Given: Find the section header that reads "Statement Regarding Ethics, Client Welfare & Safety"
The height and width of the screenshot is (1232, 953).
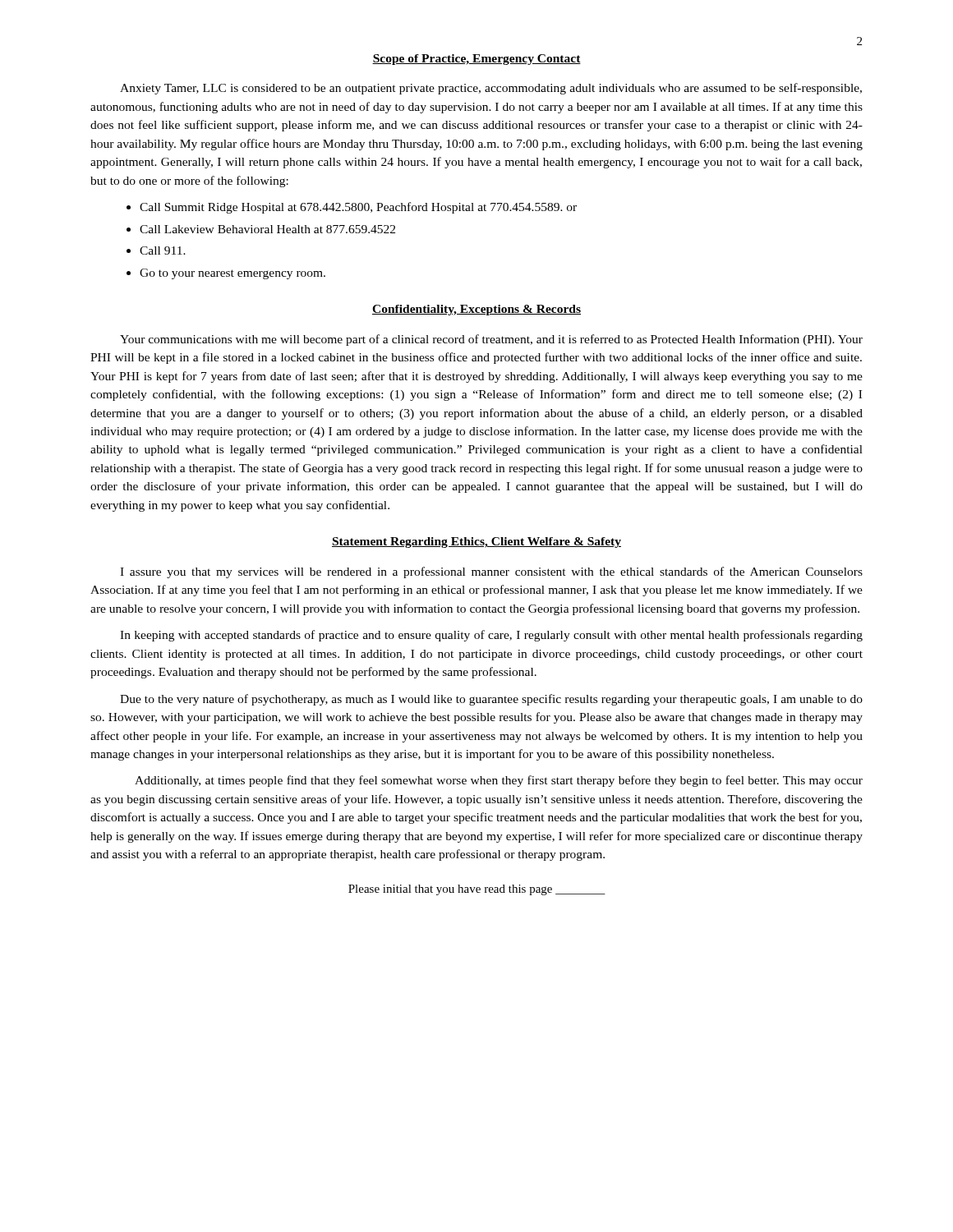Looking at the screenshot, I should (476, 541).
